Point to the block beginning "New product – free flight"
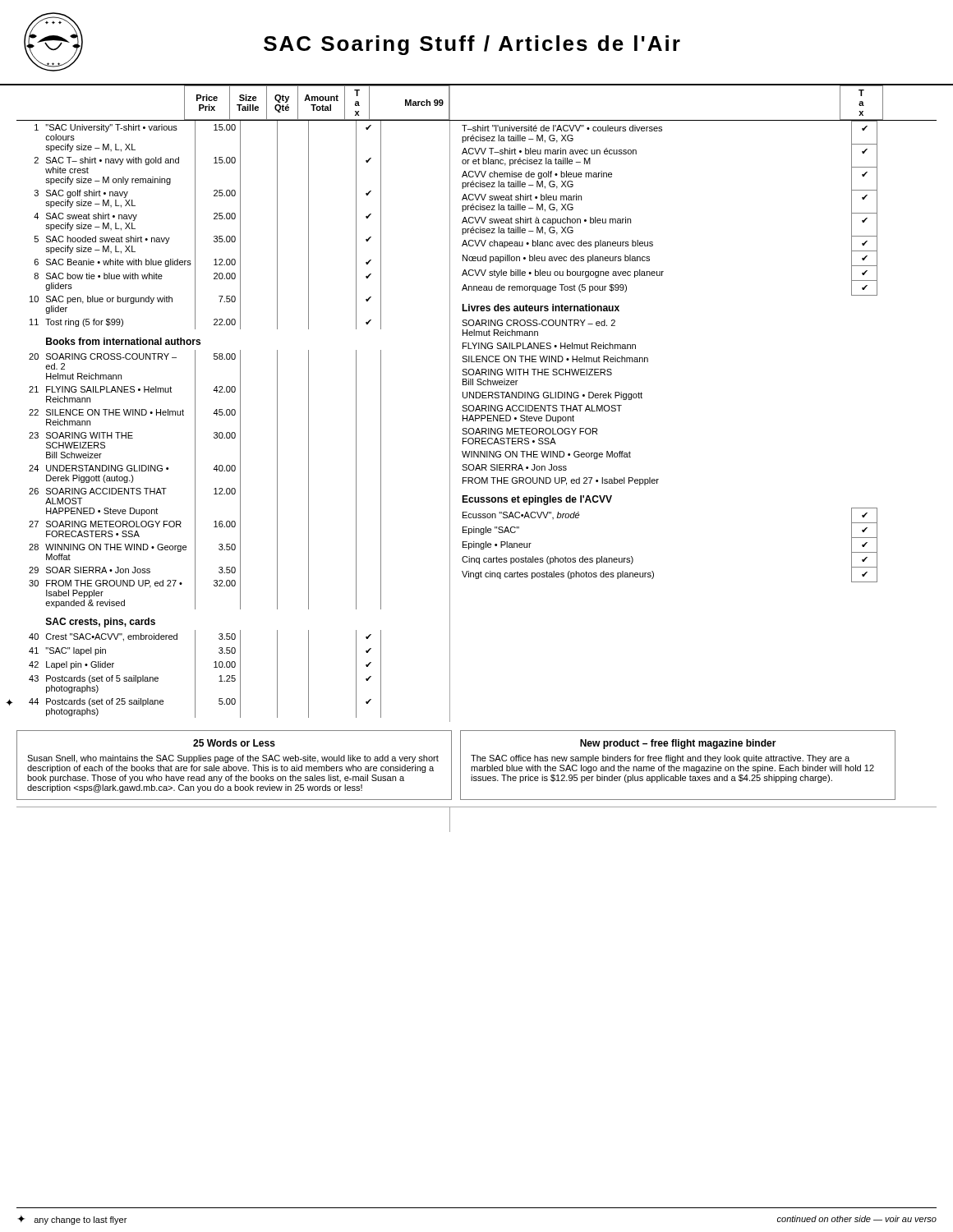Screen dimensions: 1232x953 click(678, 760)
